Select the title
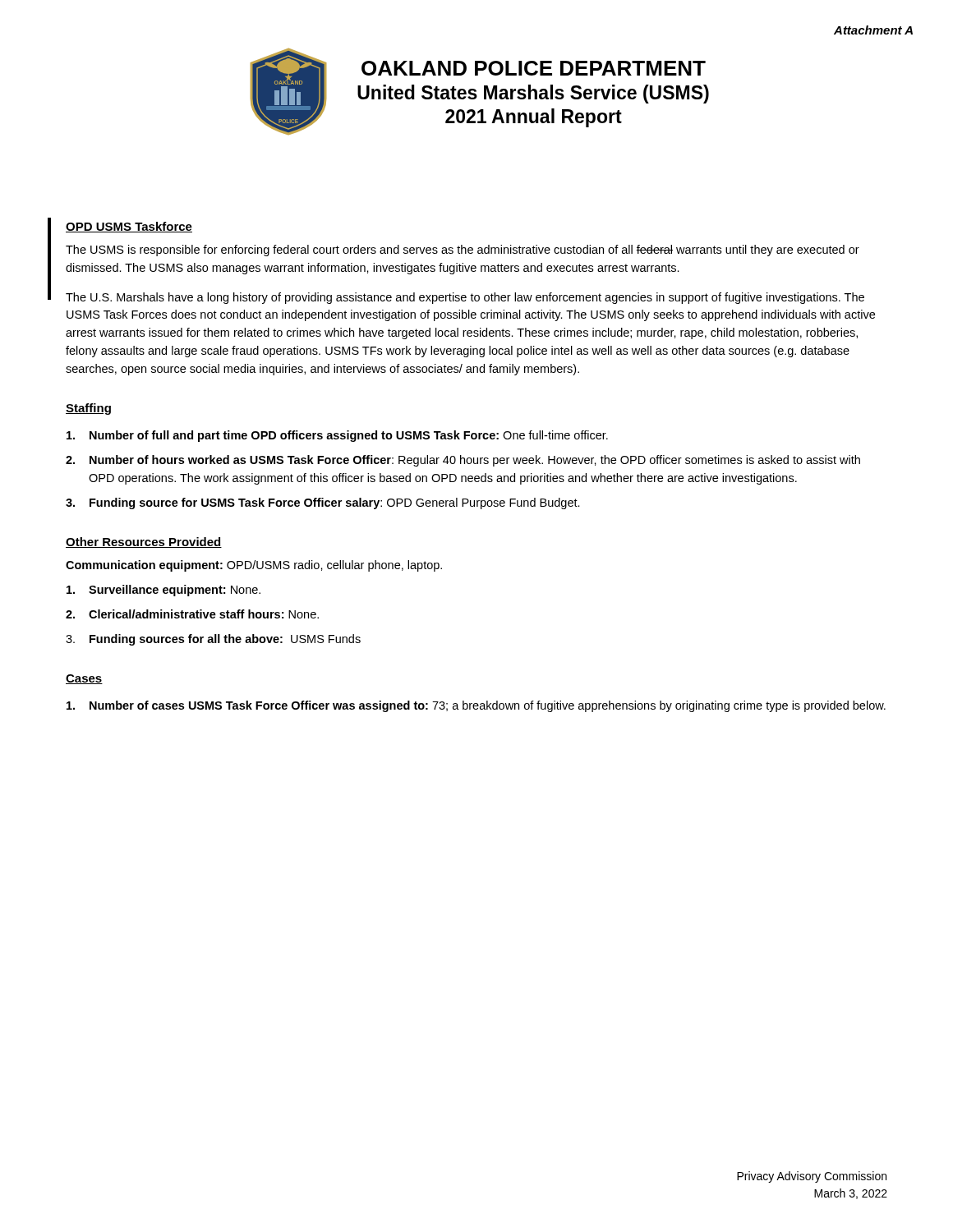Viewport: 953px width, 1232px height. pos(533,92)
